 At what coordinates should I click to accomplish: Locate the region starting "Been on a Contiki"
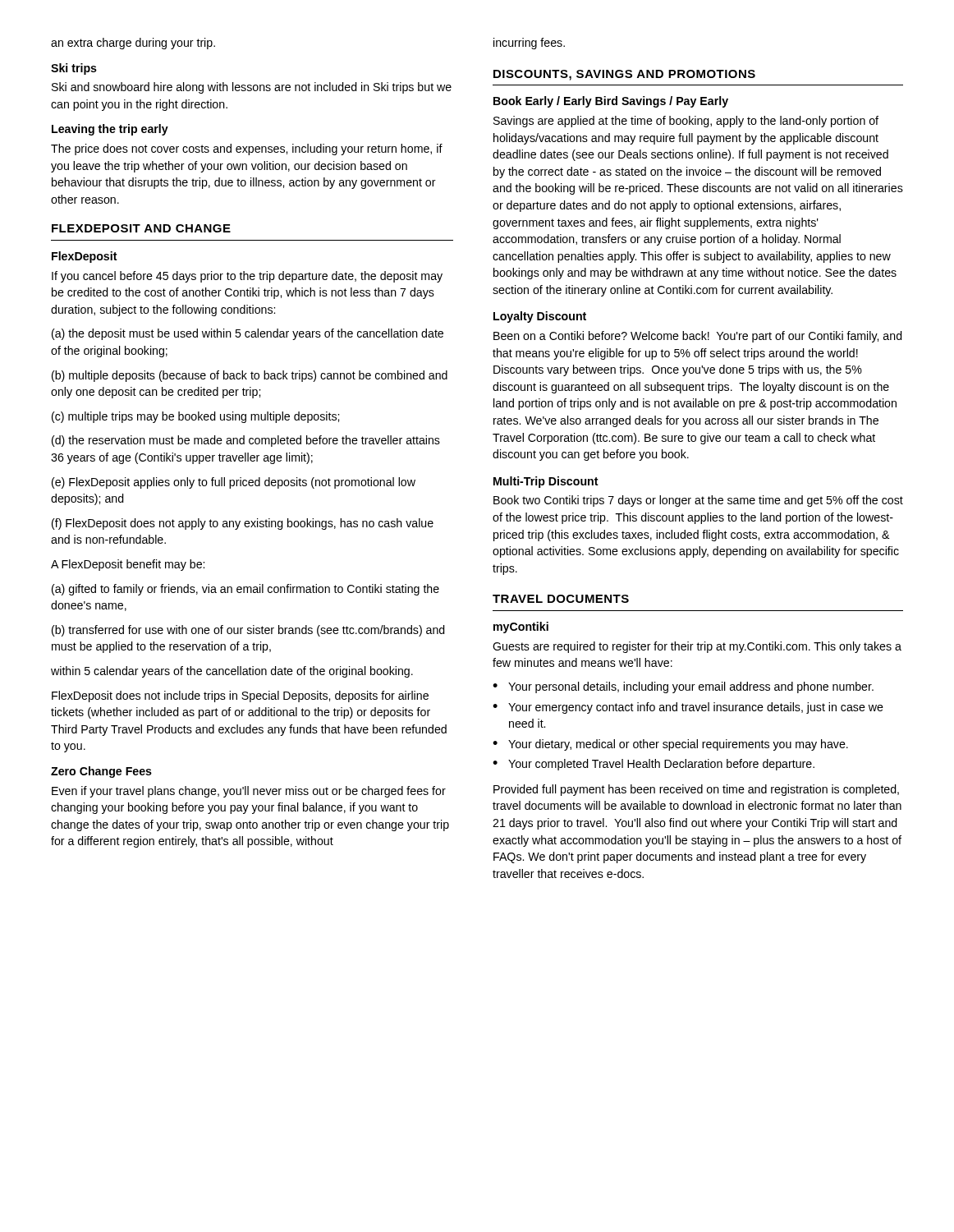click(697, 395)
